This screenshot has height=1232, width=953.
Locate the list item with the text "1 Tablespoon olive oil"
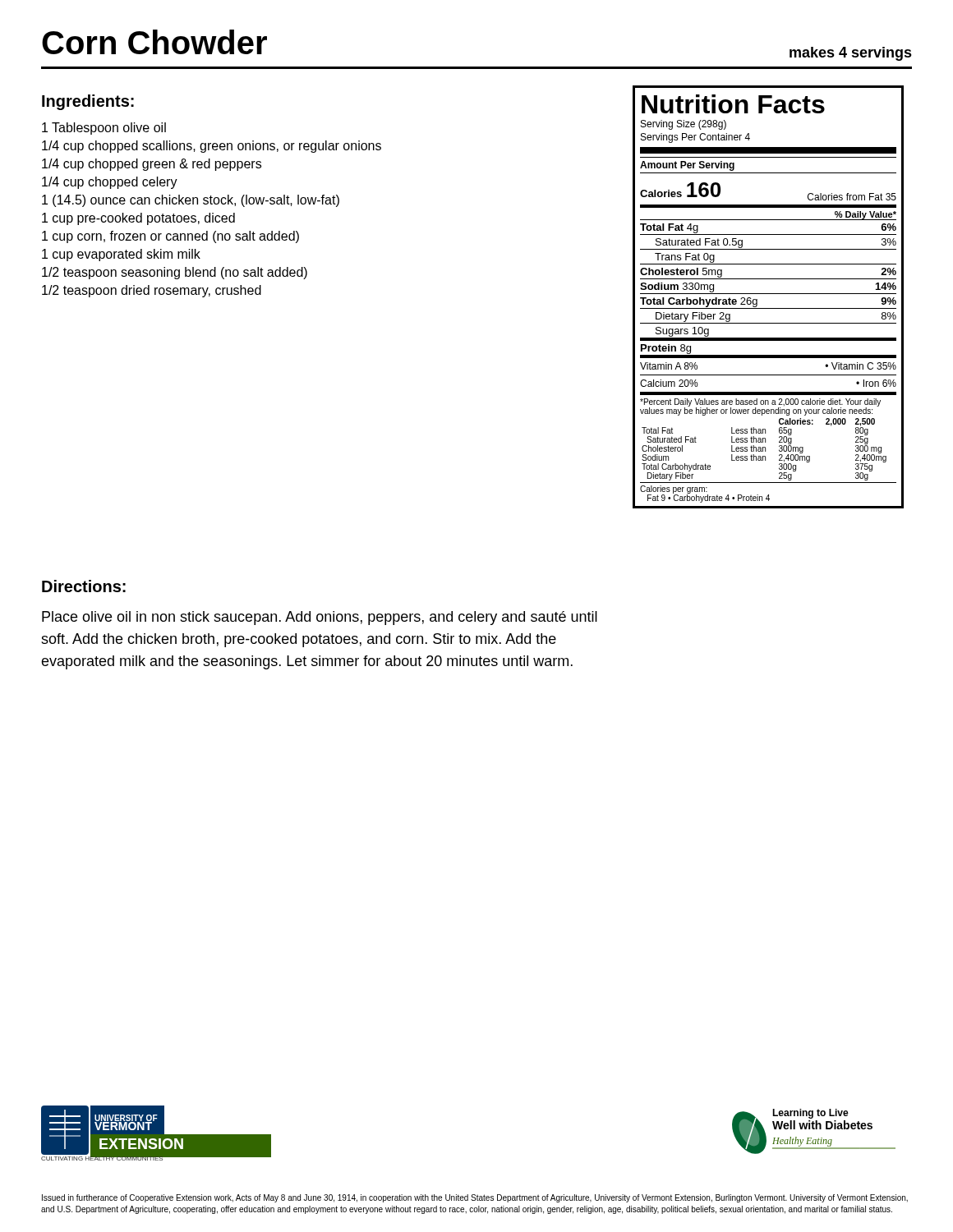(x=104, y=128)
